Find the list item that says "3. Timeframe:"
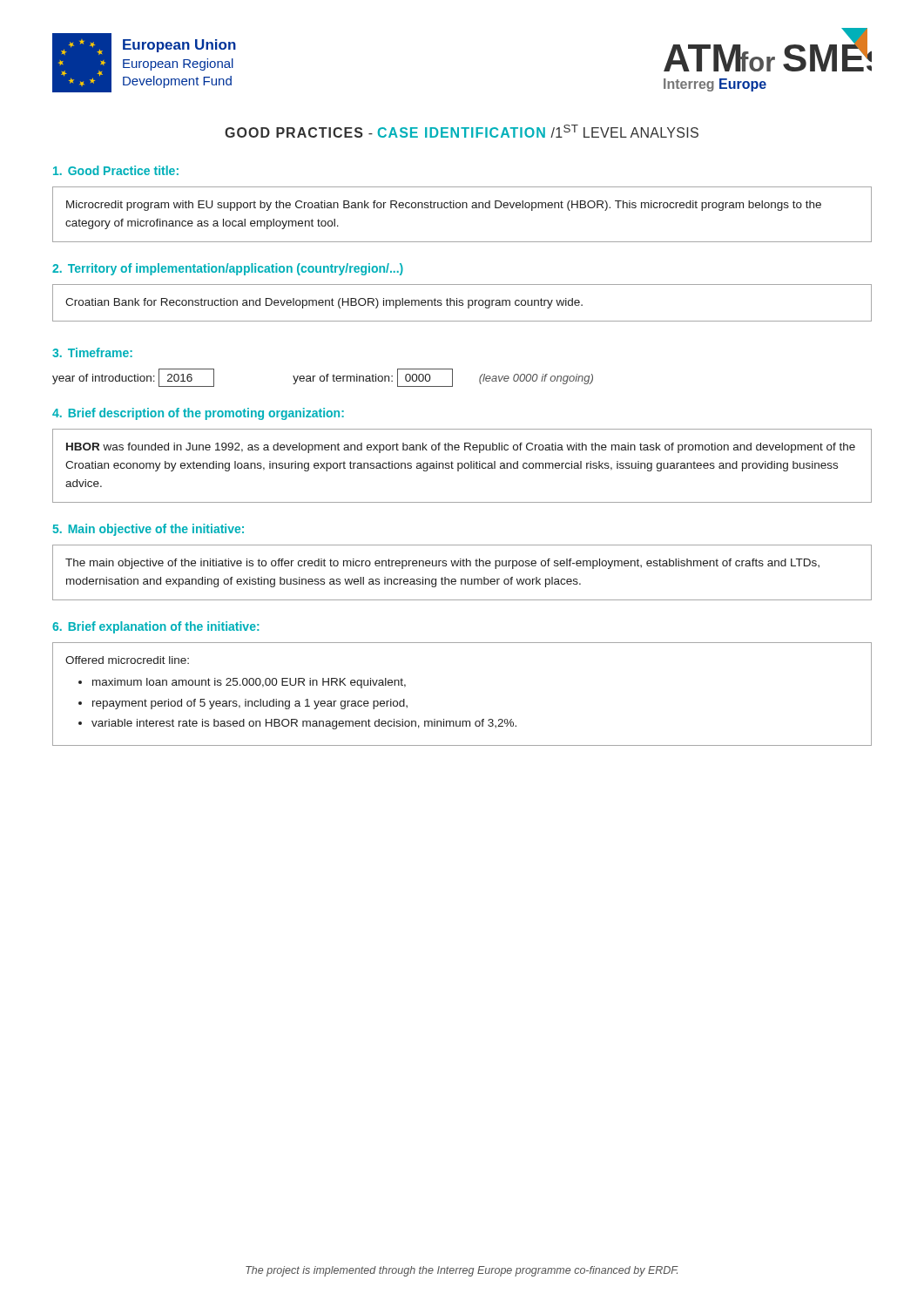The image size is (924, 1307). point(93,353)
